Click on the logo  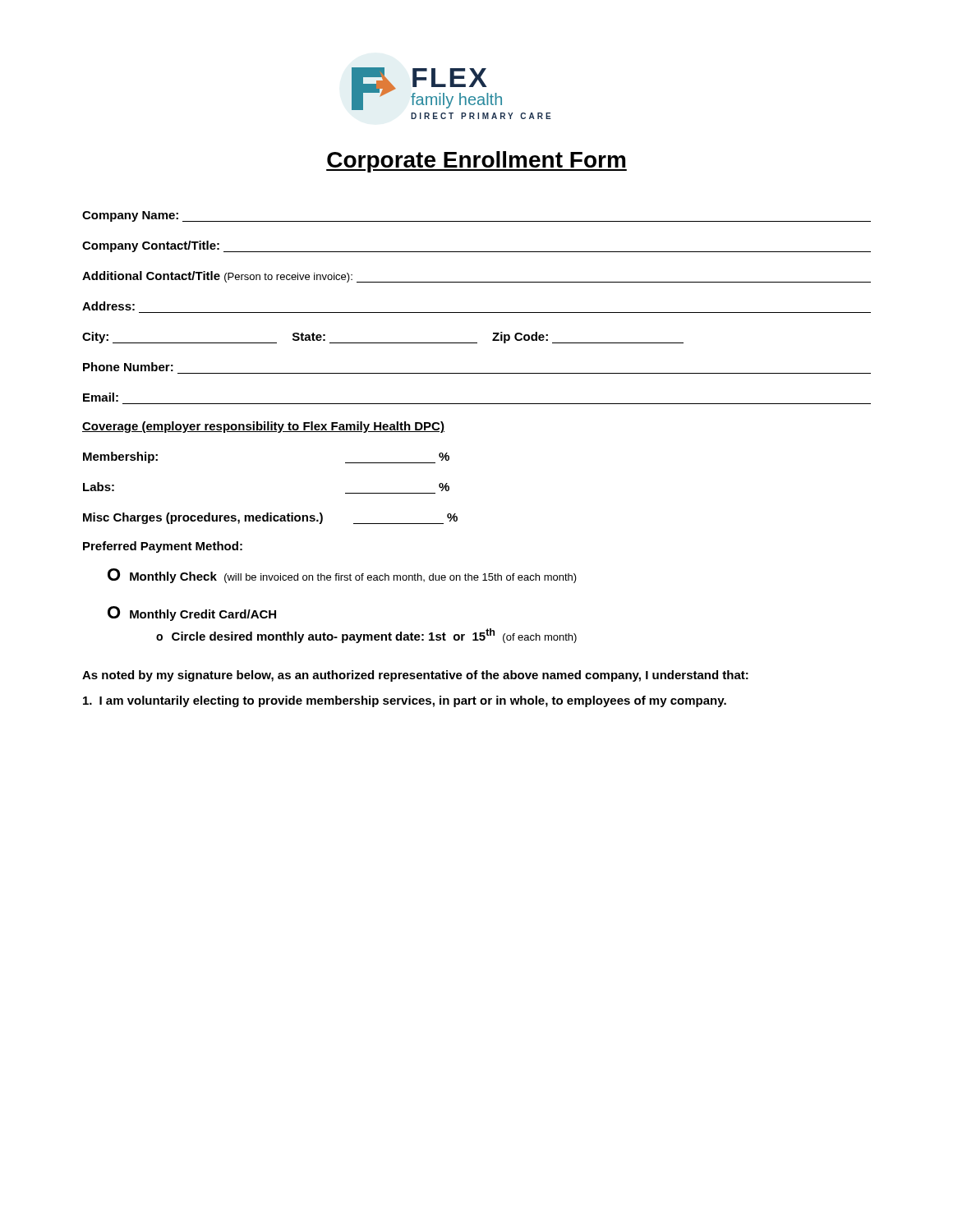click(476, 90)
